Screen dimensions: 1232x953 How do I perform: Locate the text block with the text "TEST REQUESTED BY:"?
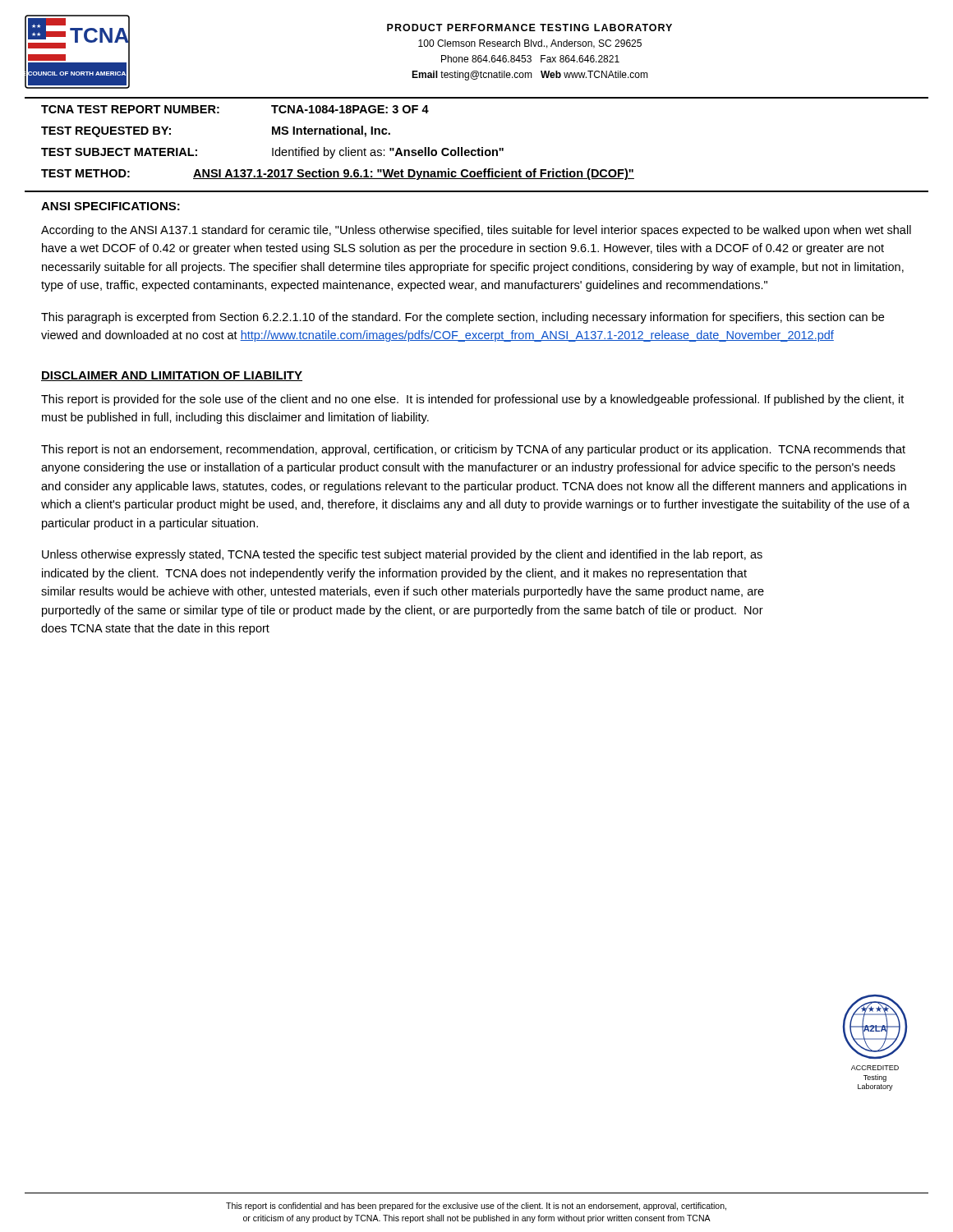pos(103,131)
